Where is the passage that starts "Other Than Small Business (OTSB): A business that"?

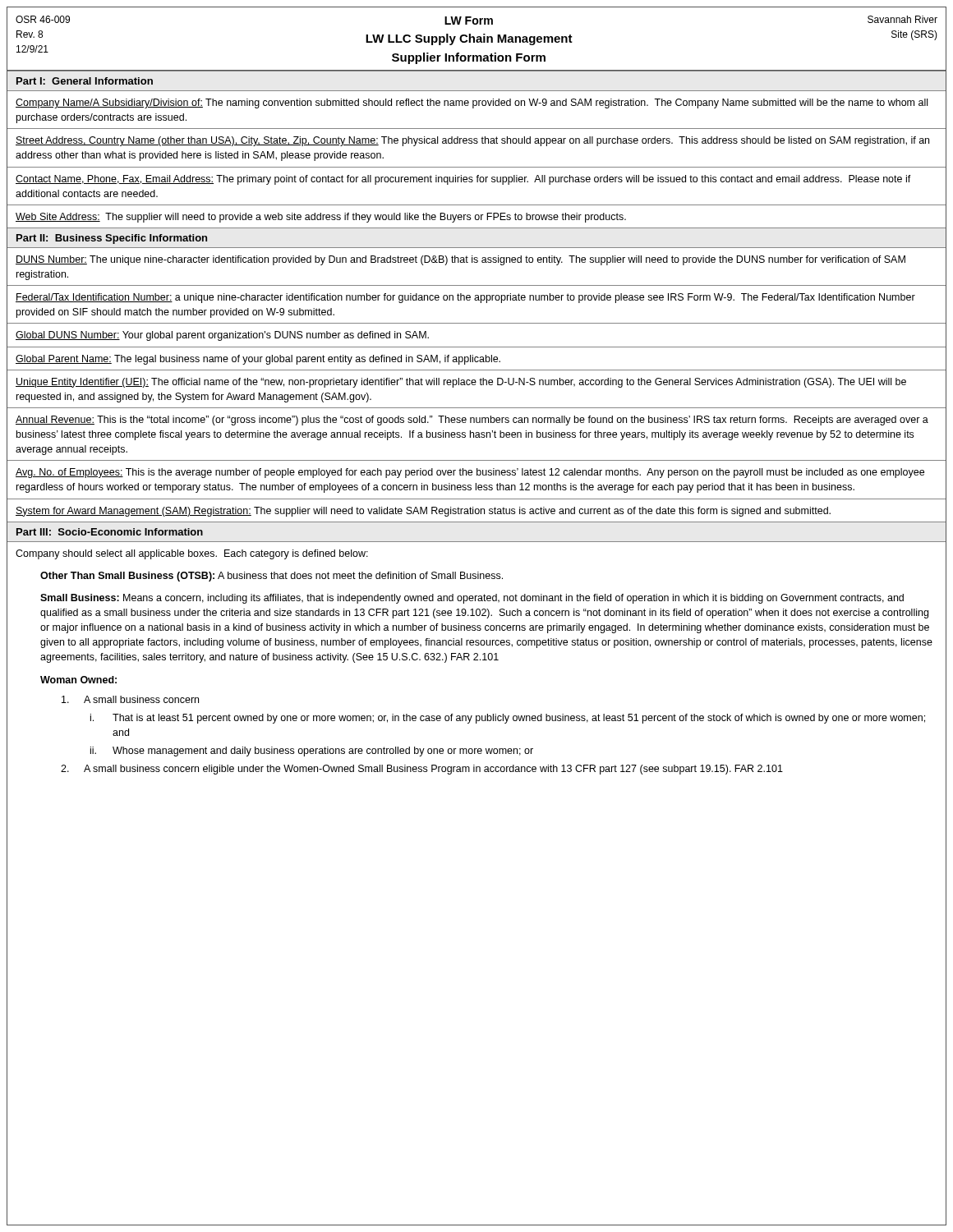pyautogui.click(x=489, y=576)
